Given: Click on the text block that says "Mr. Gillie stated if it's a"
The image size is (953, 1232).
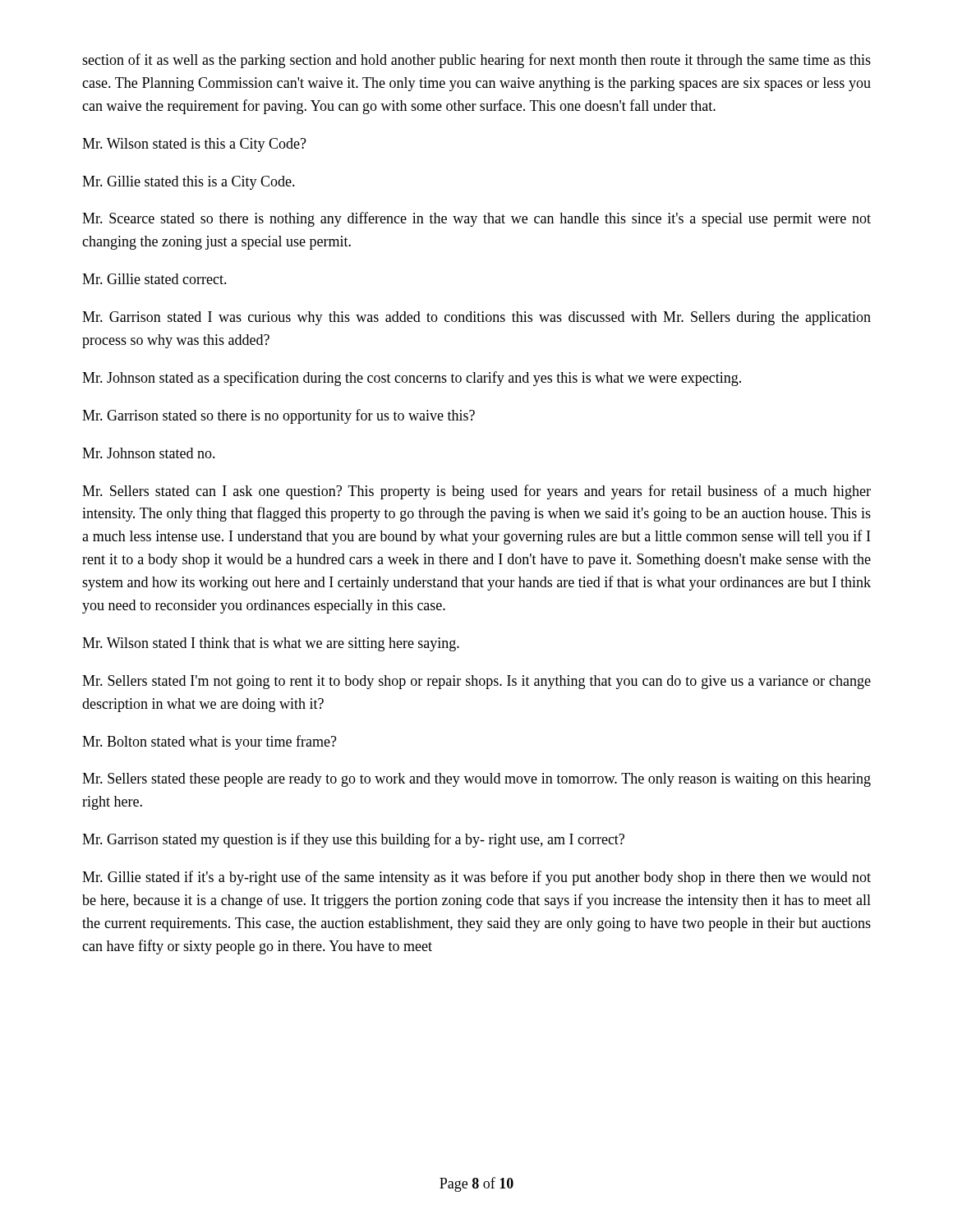Looking at the screenshot, I should click(x=476, y=912).
